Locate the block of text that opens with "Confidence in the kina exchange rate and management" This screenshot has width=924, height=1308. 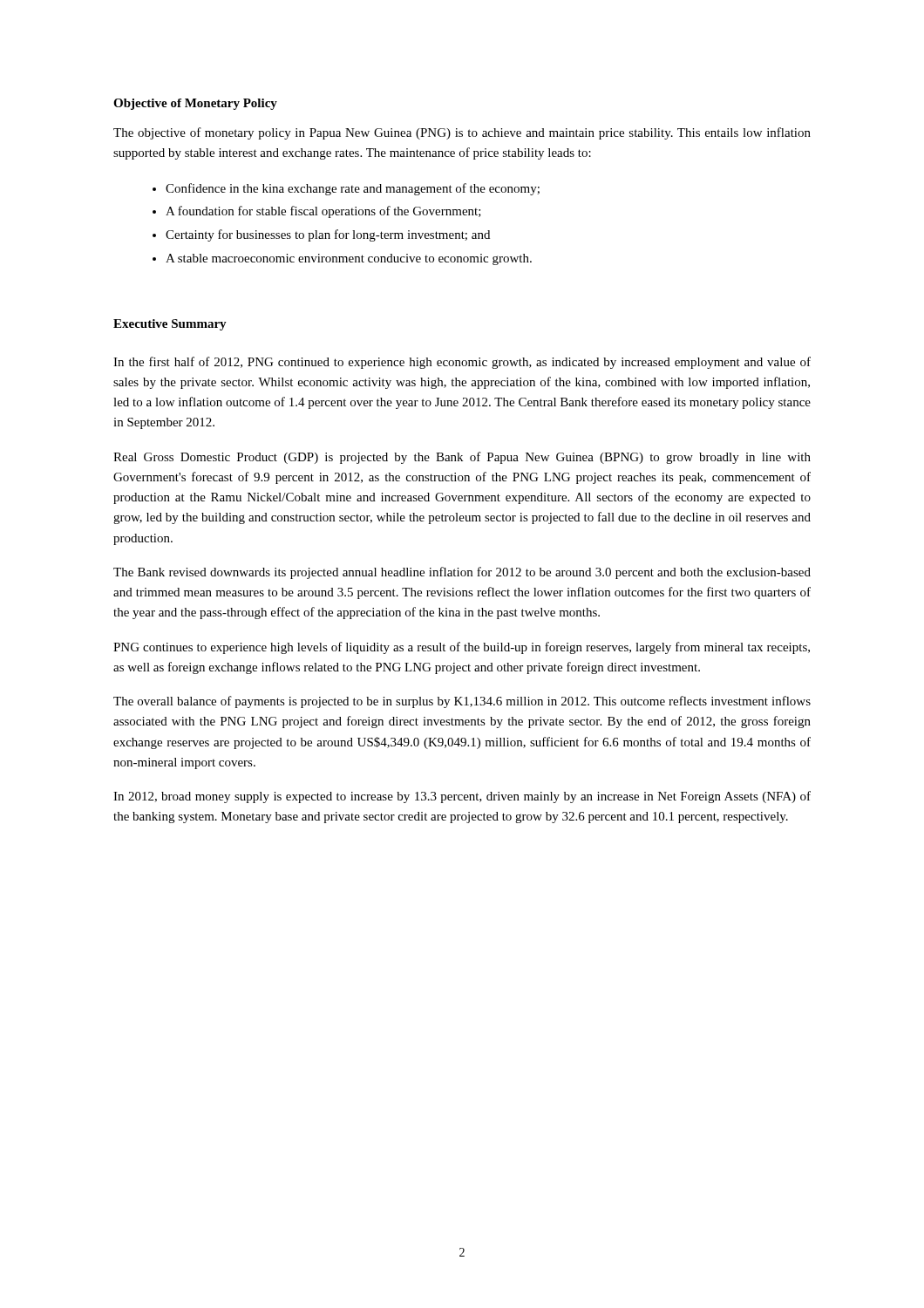[x=353, y=188]
